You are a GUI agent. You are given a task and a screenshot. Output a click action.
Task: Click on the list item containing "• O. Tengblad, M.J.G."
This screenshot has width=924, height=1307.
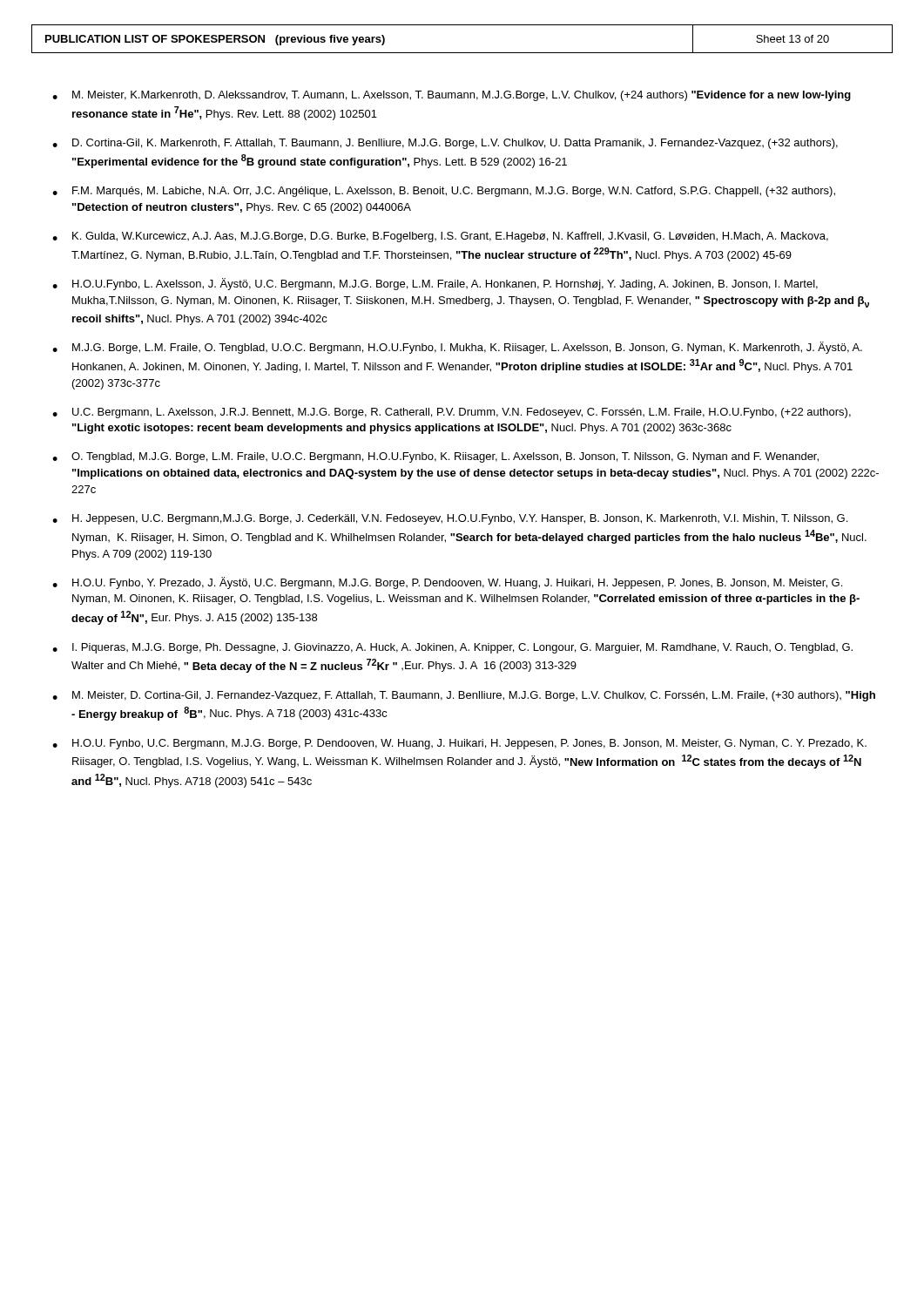tap(466, 474)
